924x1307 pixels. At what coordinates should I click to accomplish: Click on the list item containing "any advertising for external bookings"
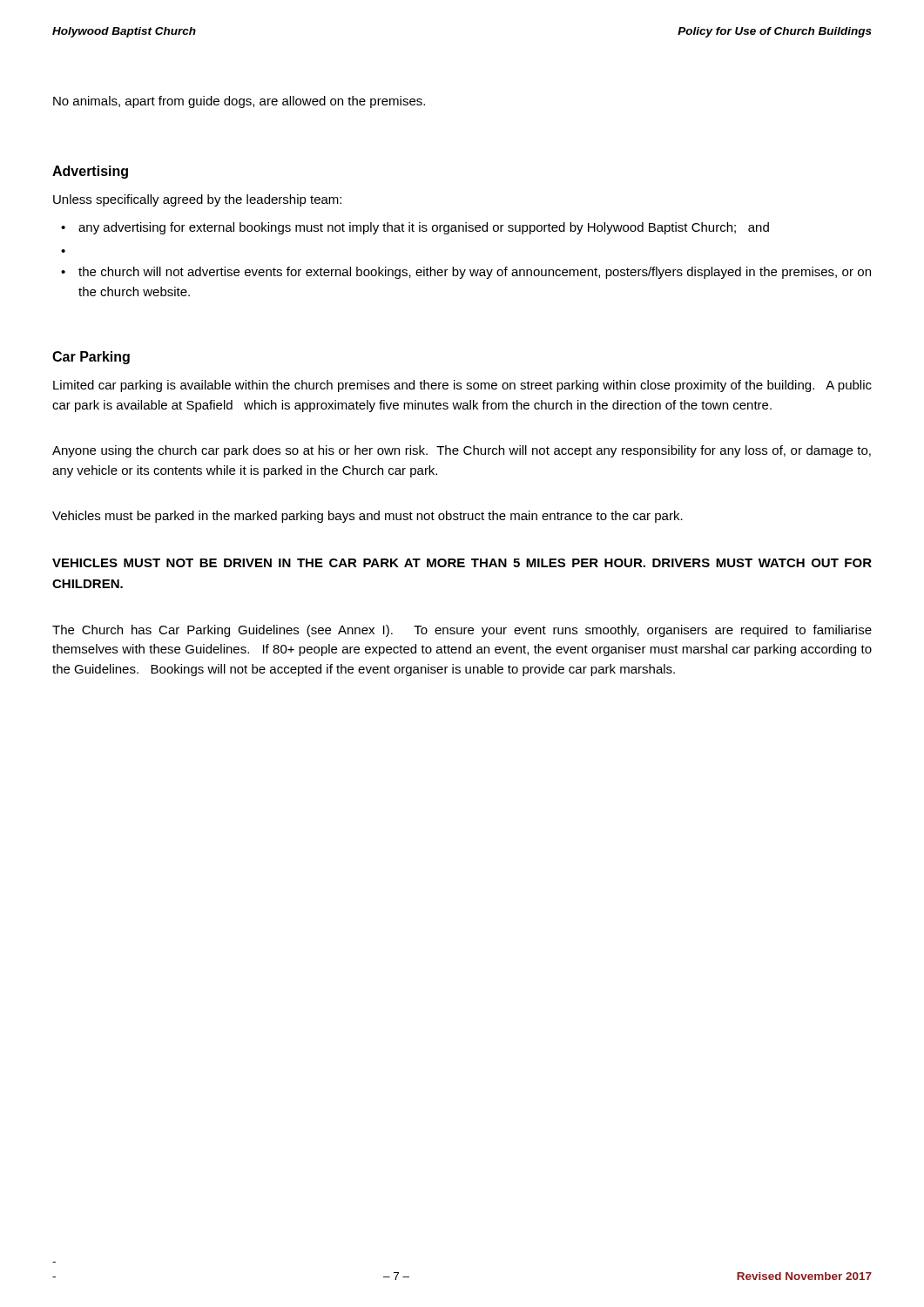coord(424,227)
